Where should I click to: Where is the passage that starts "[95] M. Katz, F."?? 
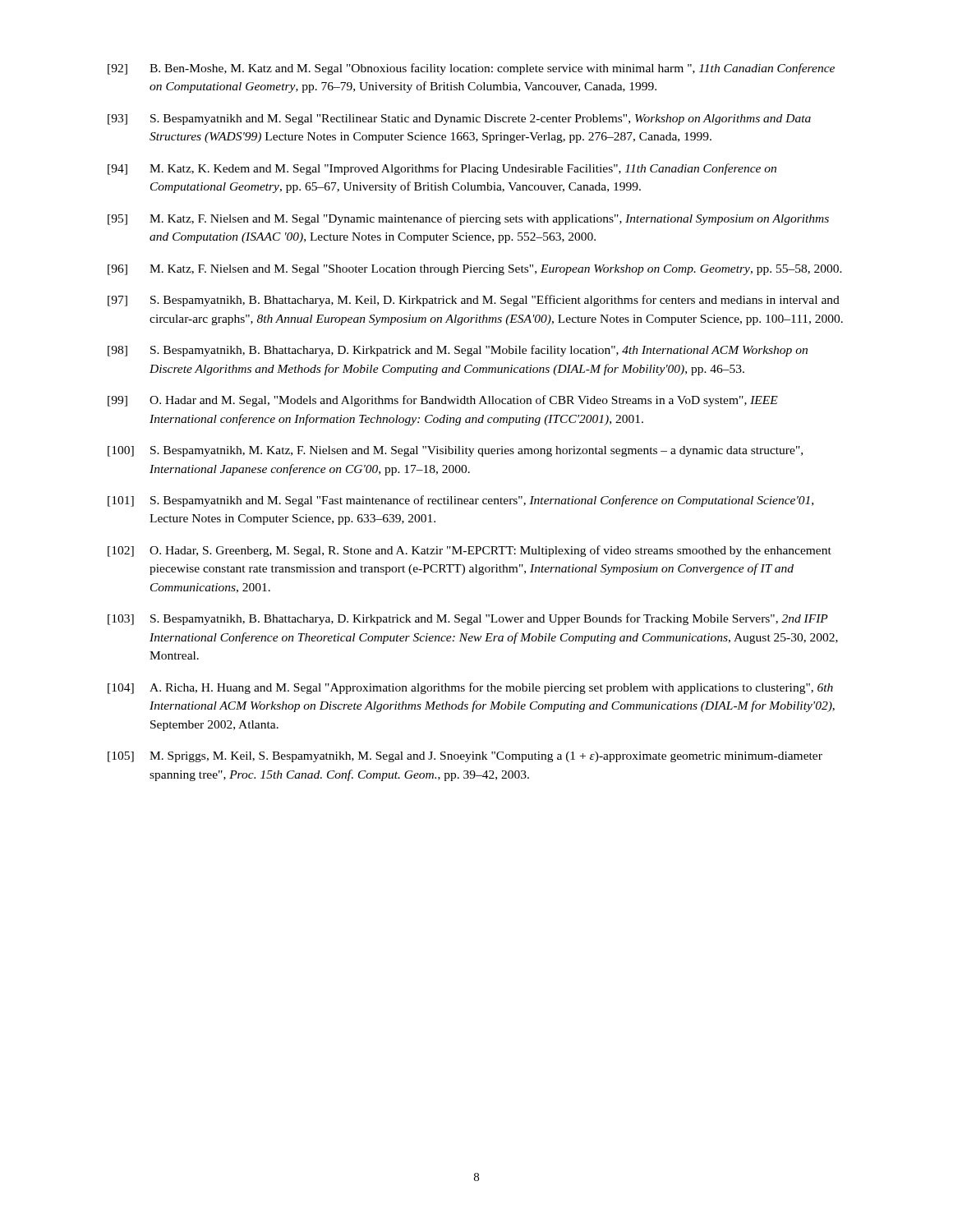click(x=476, y=228)
